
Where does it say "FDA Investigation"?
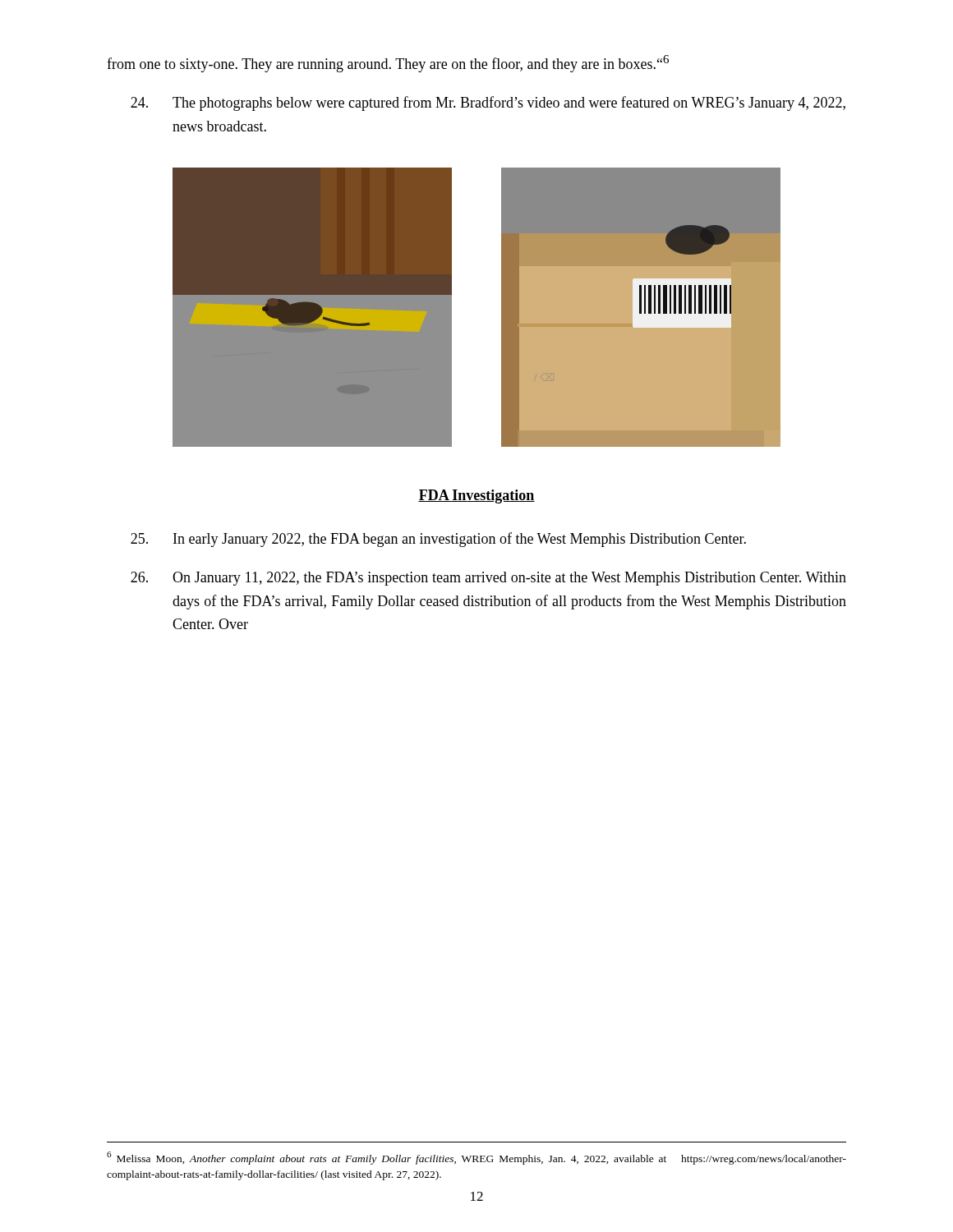(x=476, y=495)
